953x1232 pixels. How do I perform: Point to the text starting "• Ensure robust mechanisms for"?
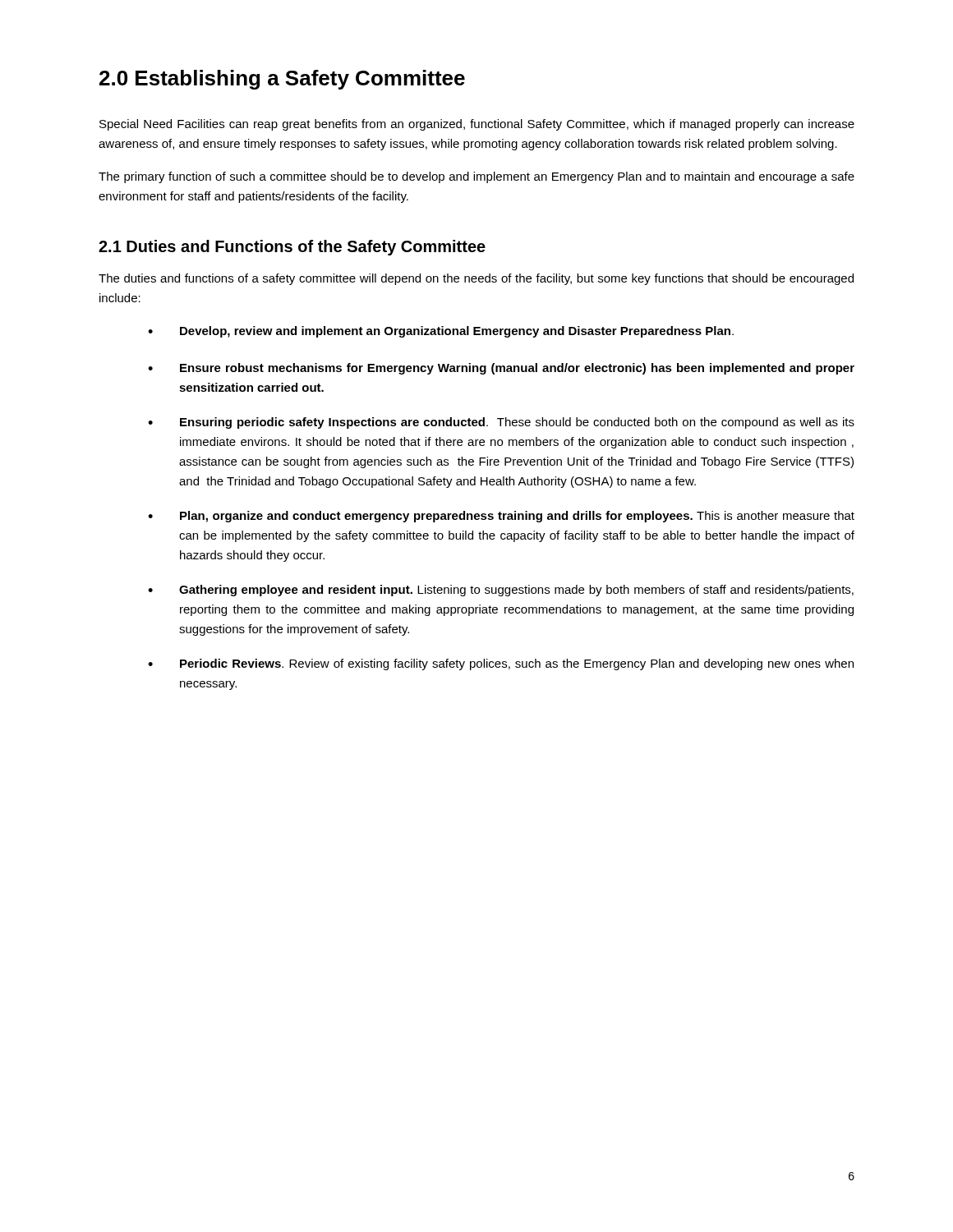[x=501, y=378]
